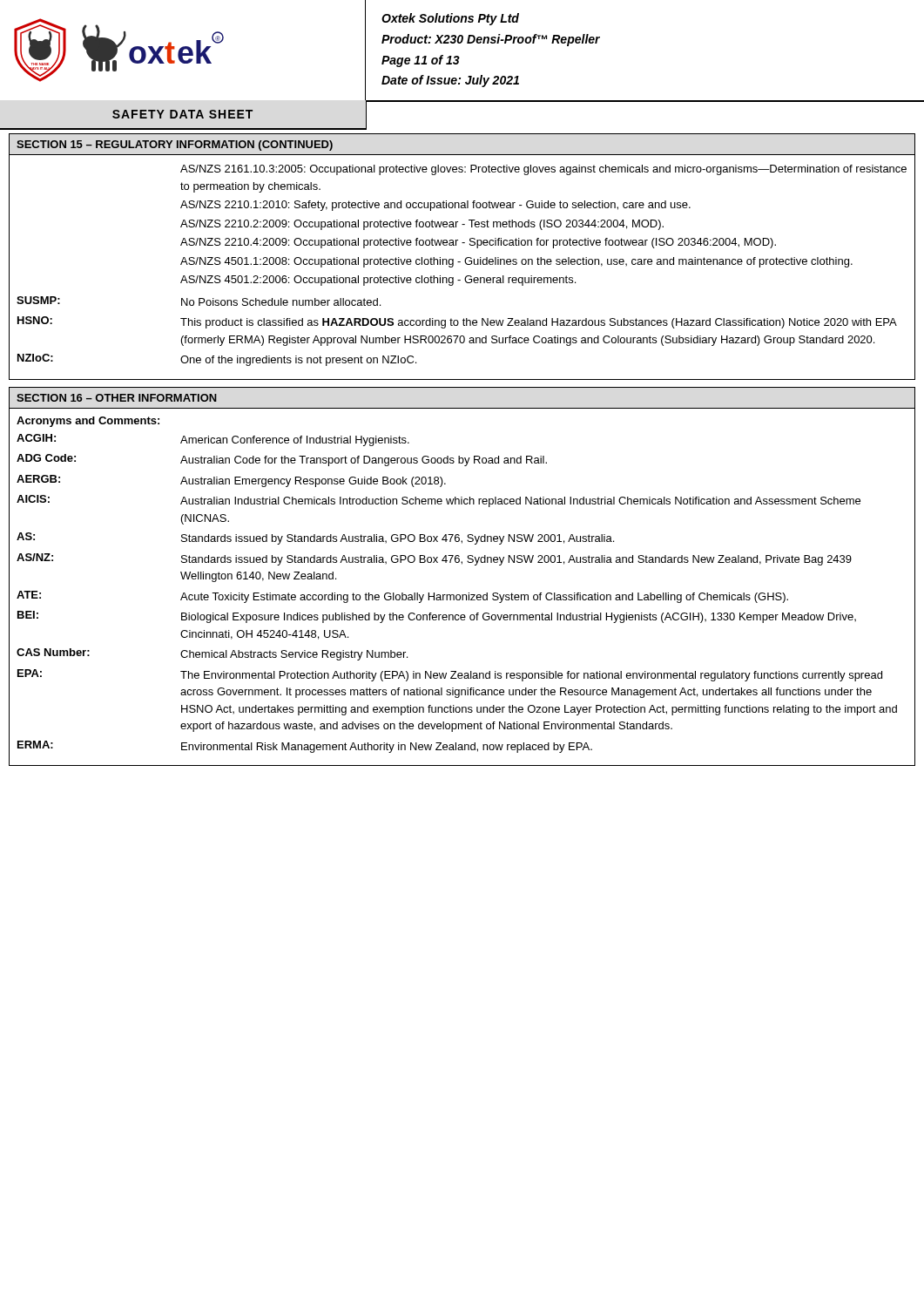Click the passage that begins "AICIS: Australian Industrial Chemicals Introduction Scheme"
924x1307 pixels.
tap(462, 509)
